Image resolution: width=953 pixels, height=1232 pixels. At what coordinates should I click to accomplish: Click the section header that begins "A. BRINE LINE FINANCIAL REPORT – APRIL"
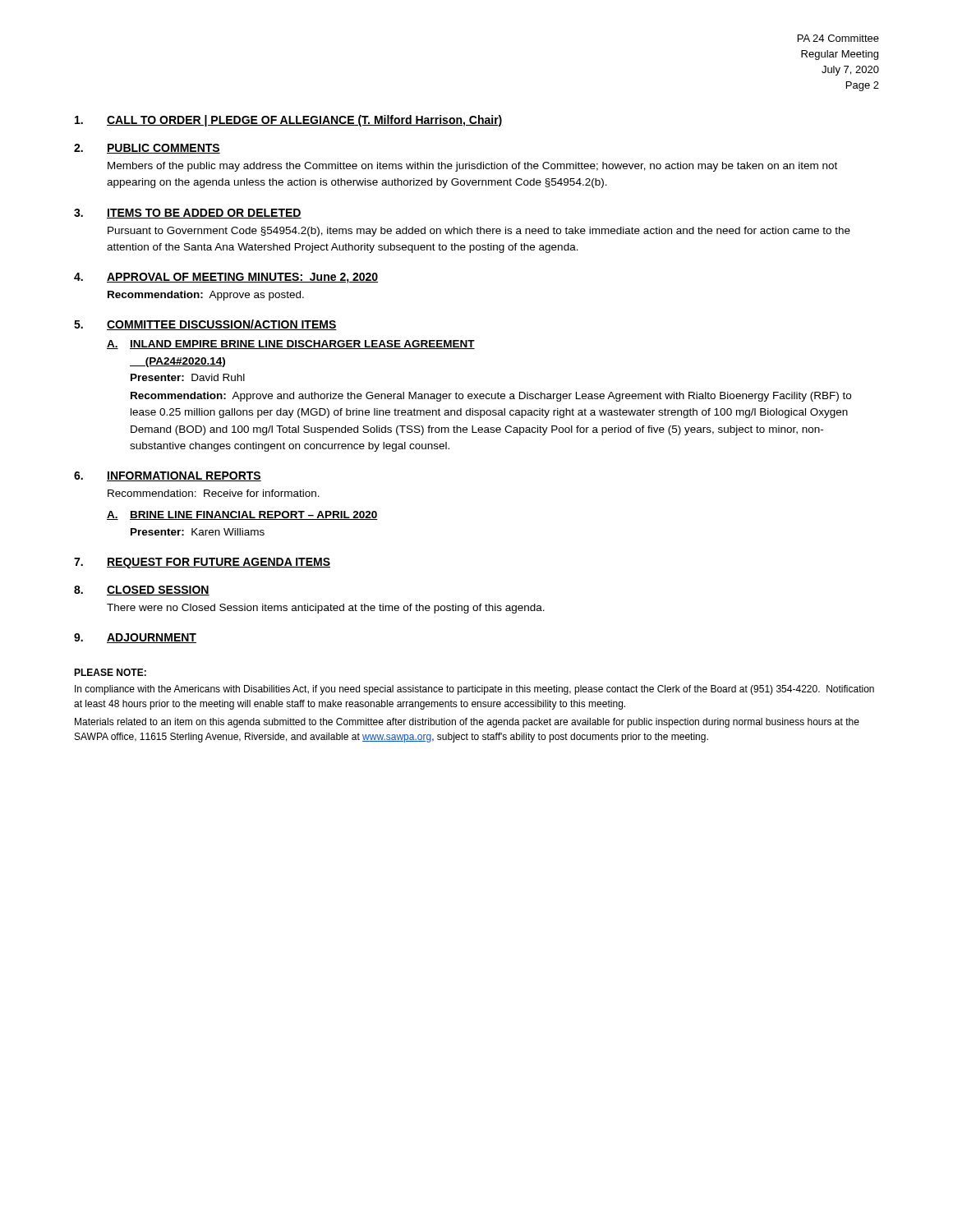coord(242,515)
